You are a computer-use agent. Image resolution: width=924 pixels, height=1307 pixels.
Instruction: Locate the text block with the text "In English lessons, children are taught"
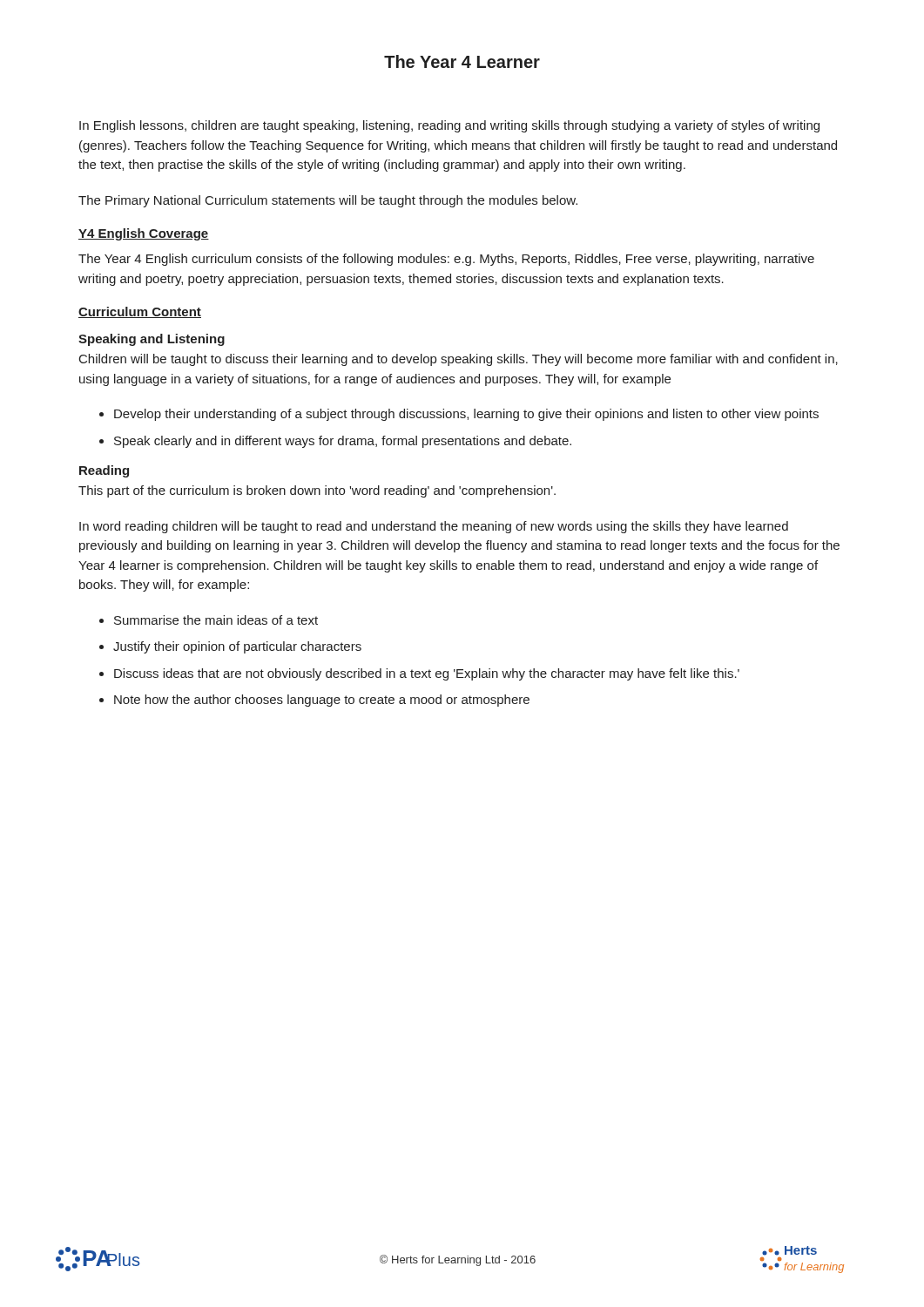pos(458,145)
